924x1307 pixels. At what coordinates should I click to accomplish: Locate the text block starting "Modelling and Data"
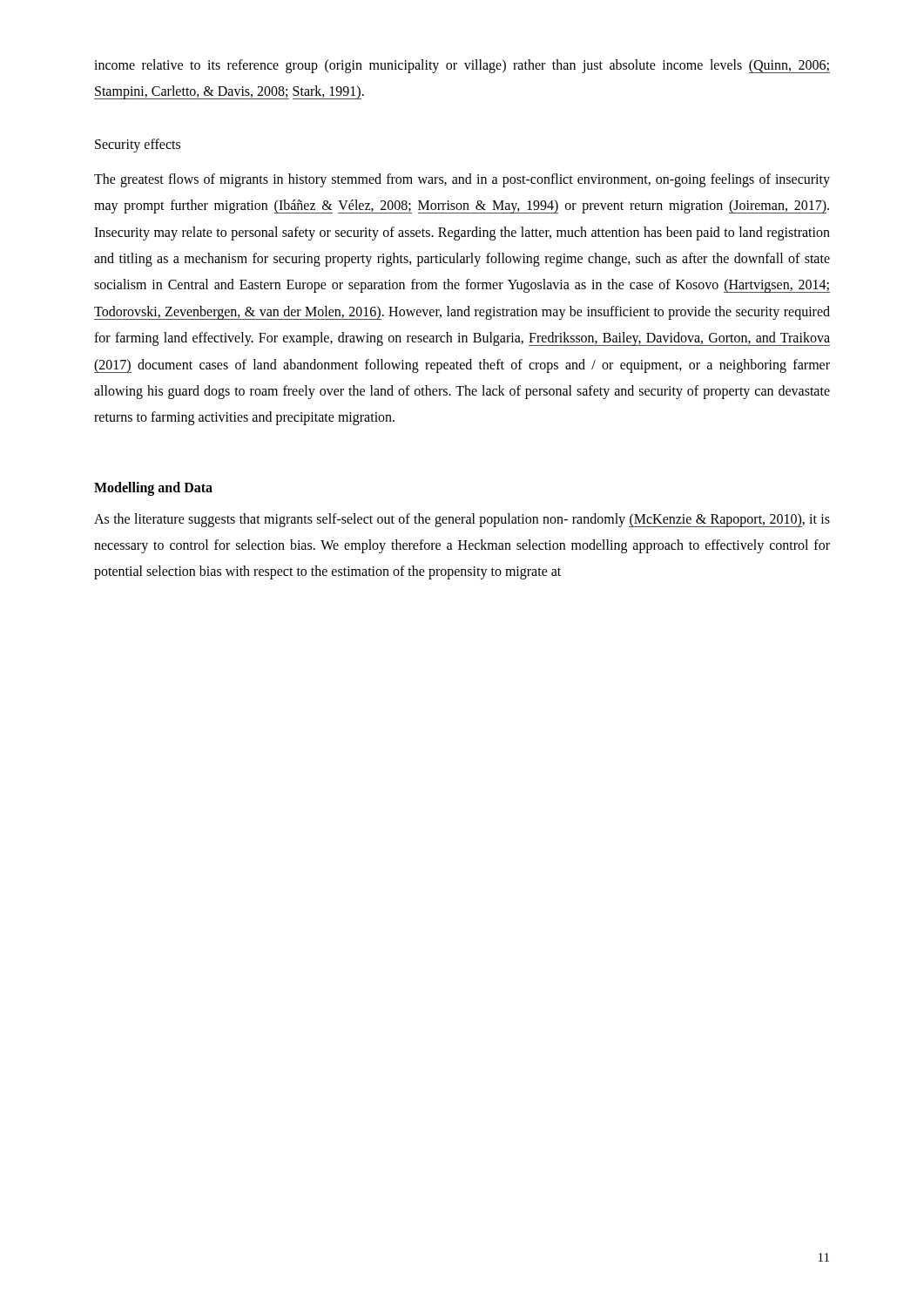[153, 487]
